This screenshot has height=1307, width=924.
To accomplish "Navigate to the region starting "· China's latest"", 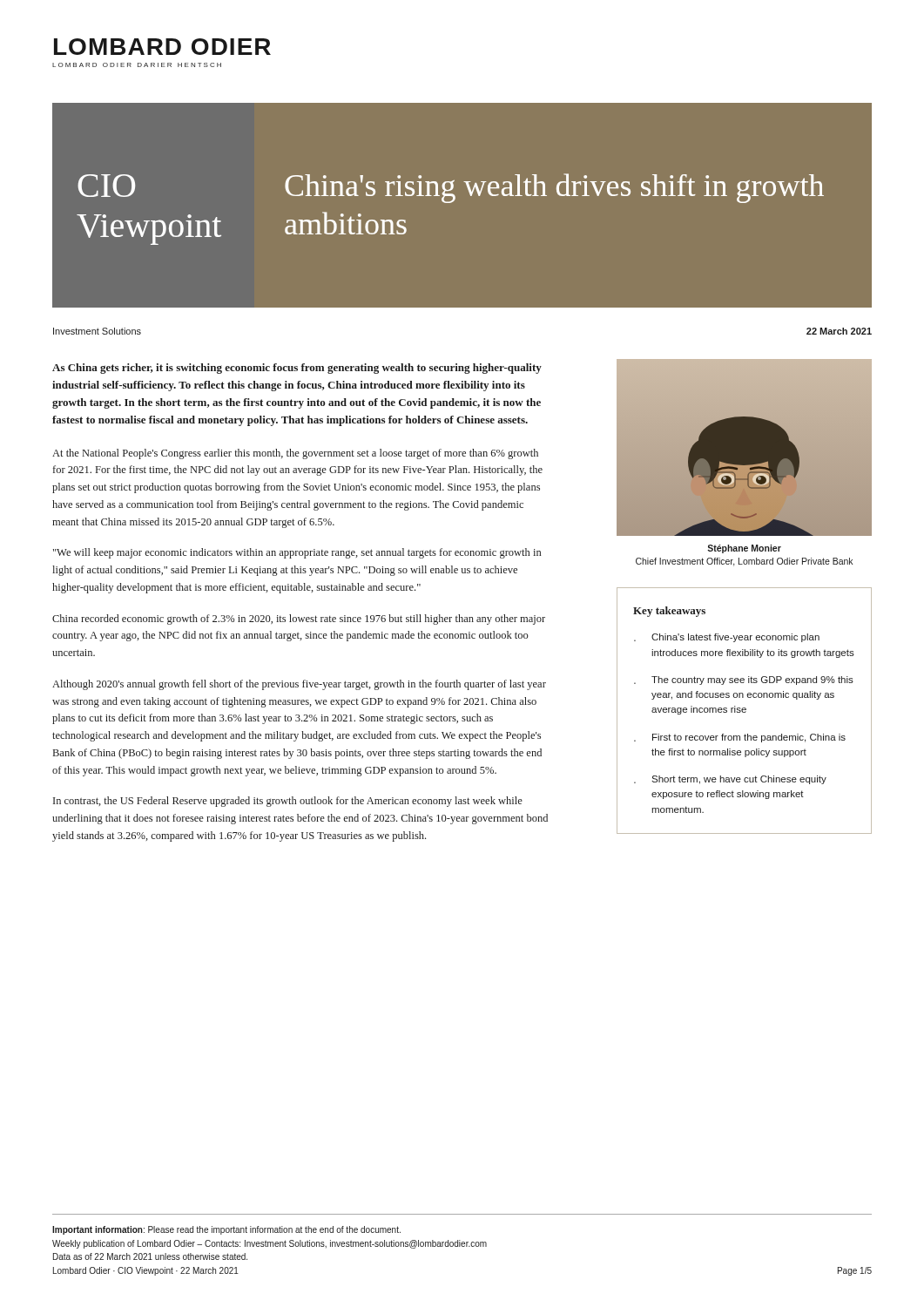I will click(x=744, y=645).
